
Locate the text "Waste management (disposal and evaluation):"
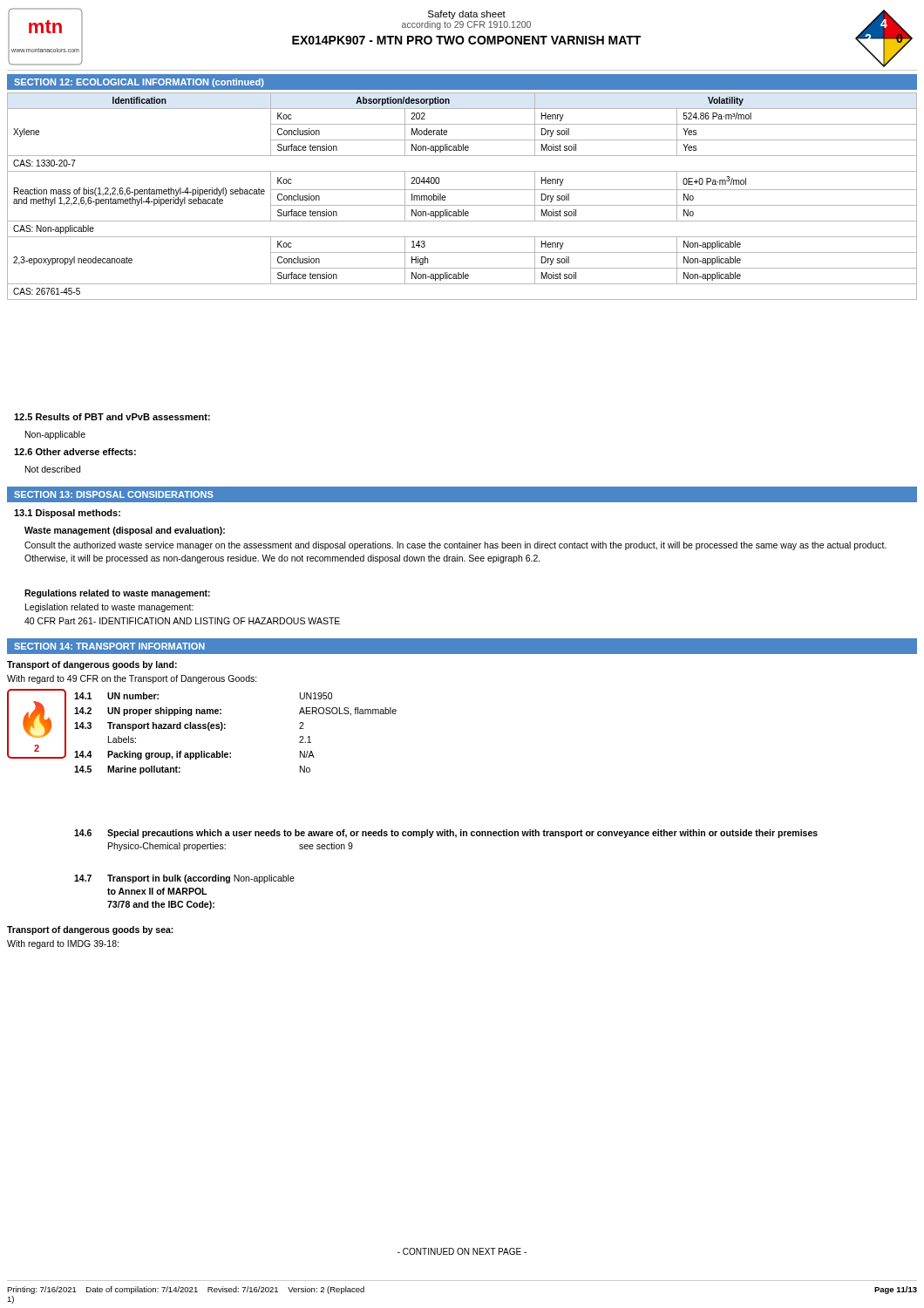pyautogui.click(x=125, y=530)
